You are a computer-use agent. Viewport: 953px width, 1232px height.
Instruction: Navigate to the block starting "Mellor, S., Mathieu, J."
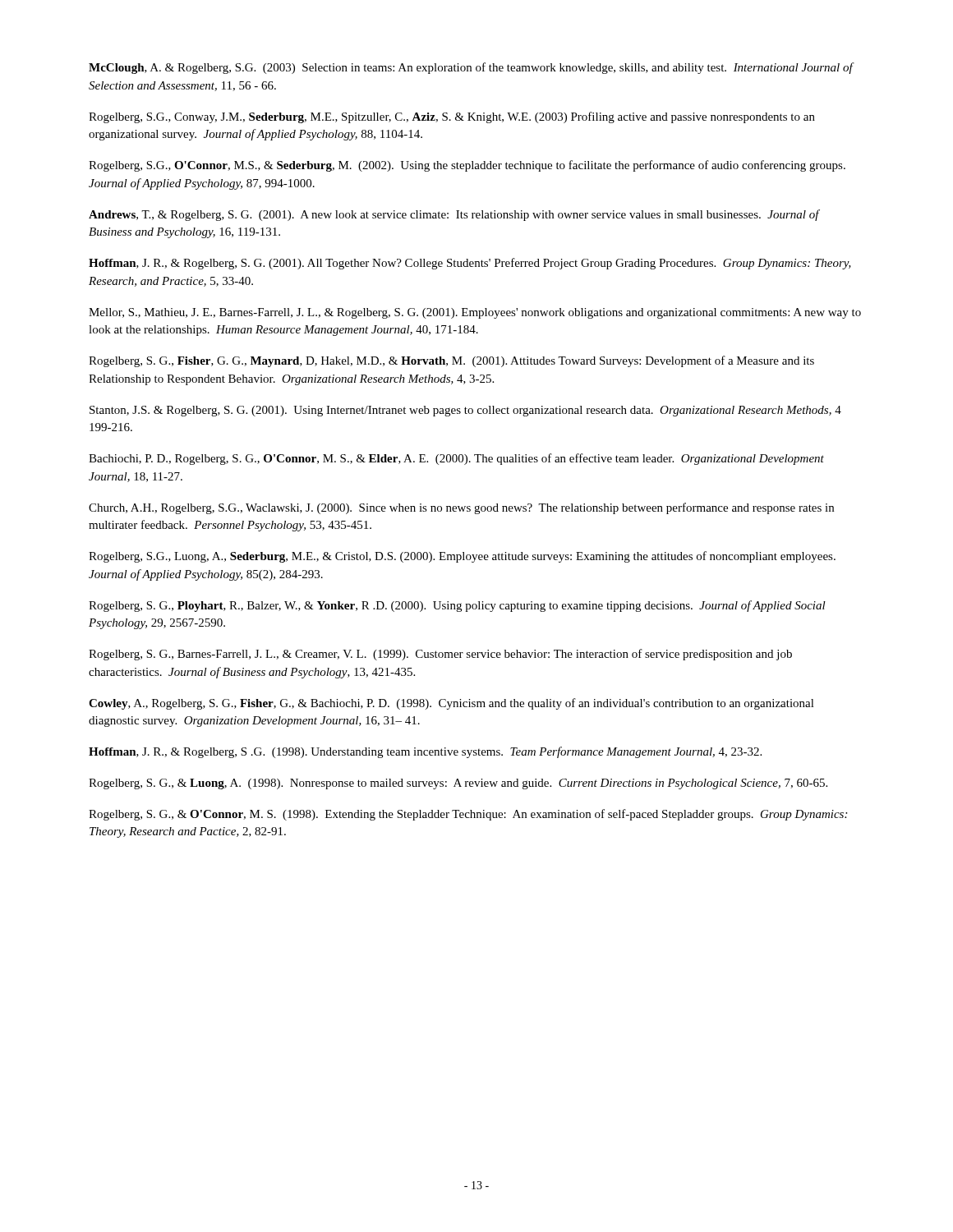[x=475, y=321]
